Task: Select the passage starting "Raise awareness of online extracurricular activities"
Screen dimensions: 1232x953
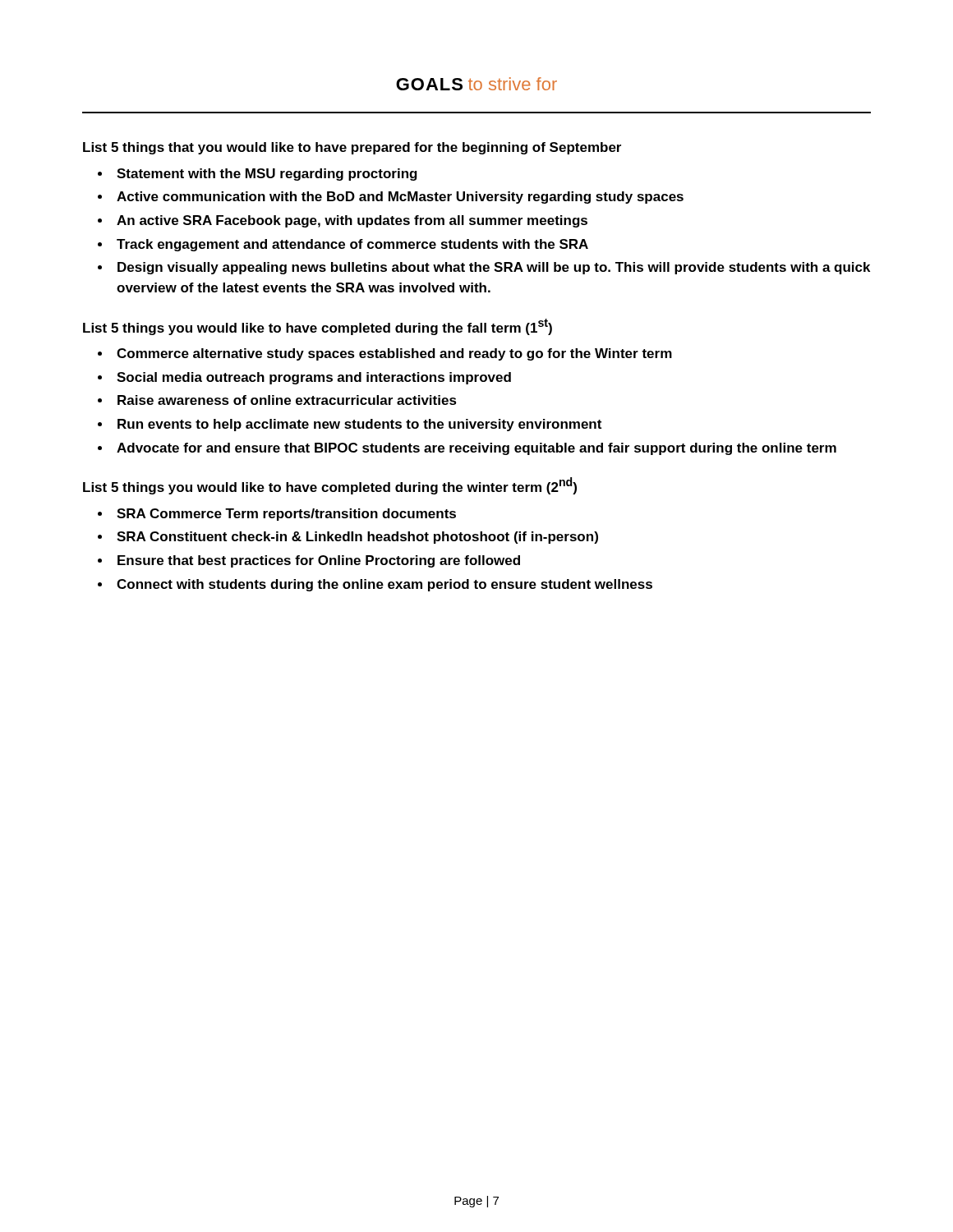Action: tap(287, 401)
